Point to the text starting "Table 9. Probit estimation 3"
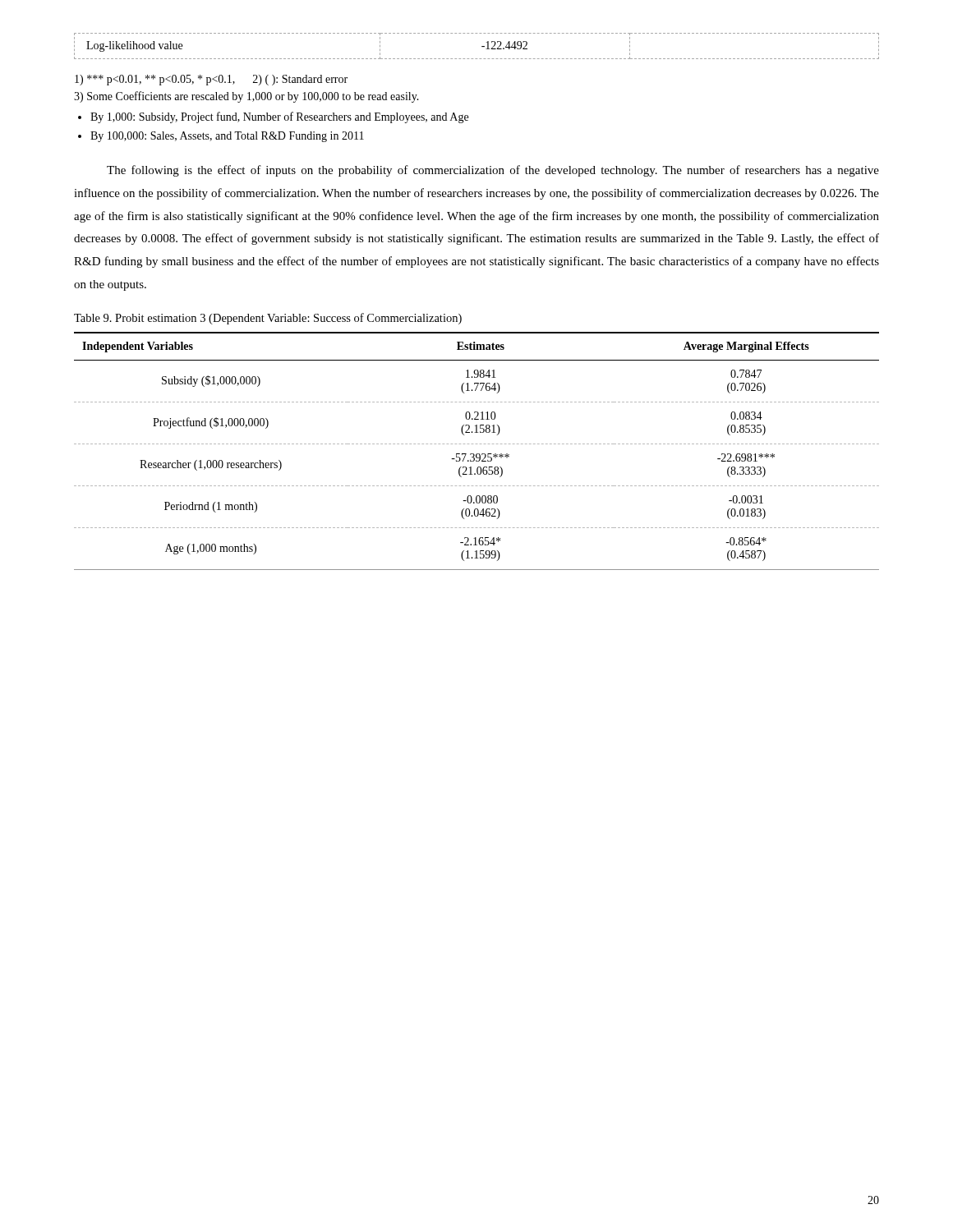 click(268, 317)
